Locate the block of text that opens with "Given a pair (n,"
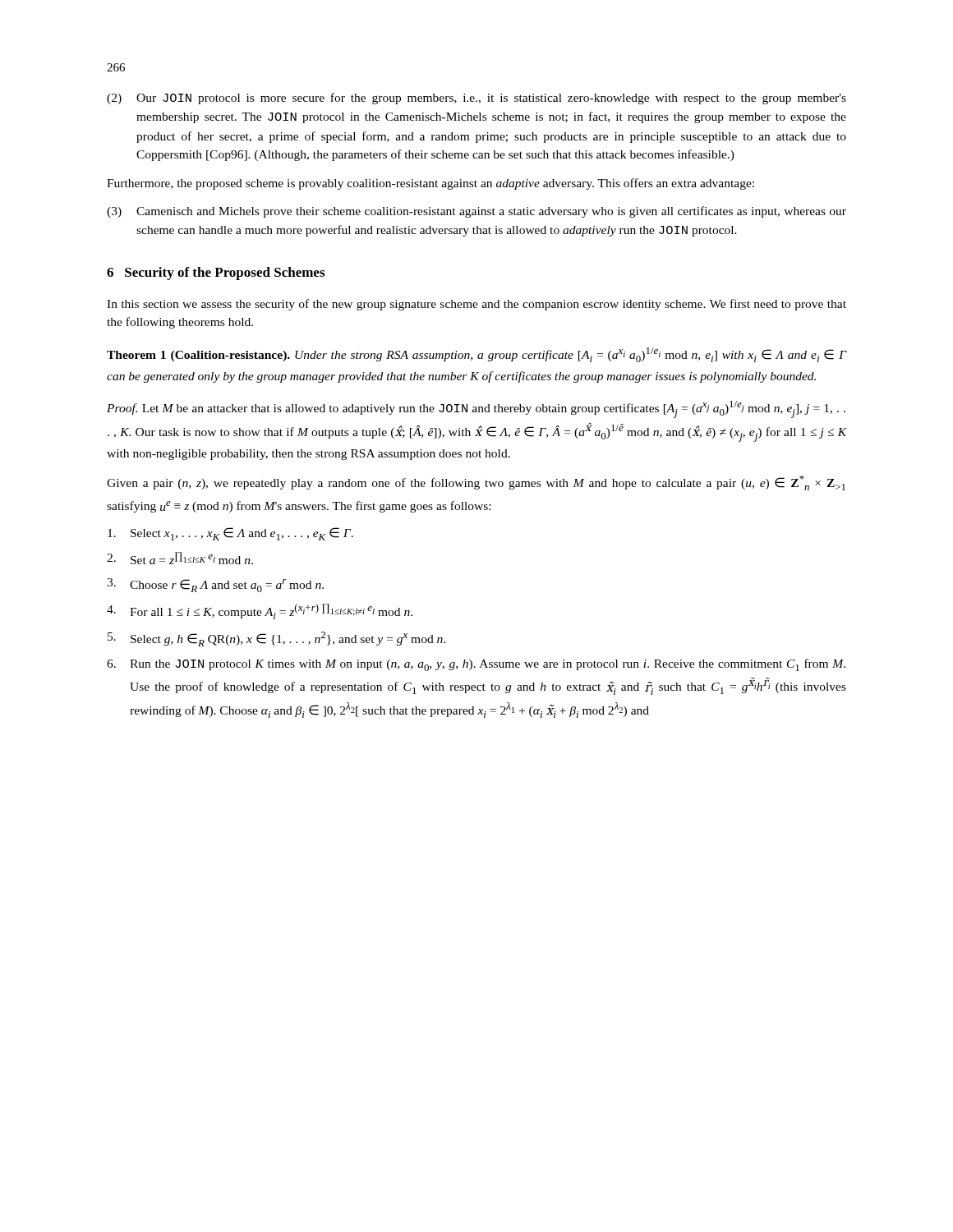Image resolution: width=953 pixels, height=1232 pixels. point(476,492)
